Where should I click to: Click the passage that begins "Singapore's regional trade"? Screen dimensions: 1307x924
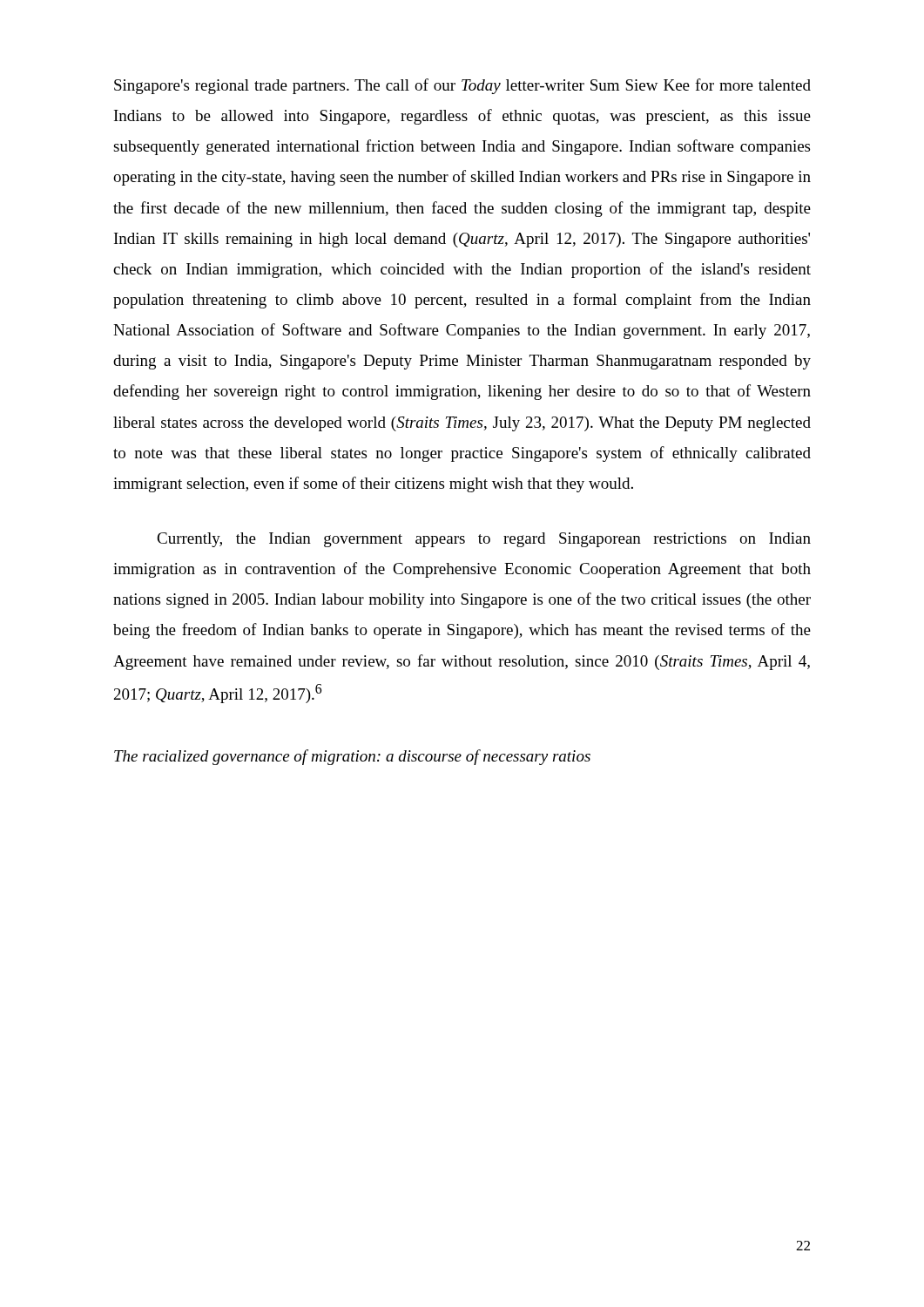coord(462,284)
